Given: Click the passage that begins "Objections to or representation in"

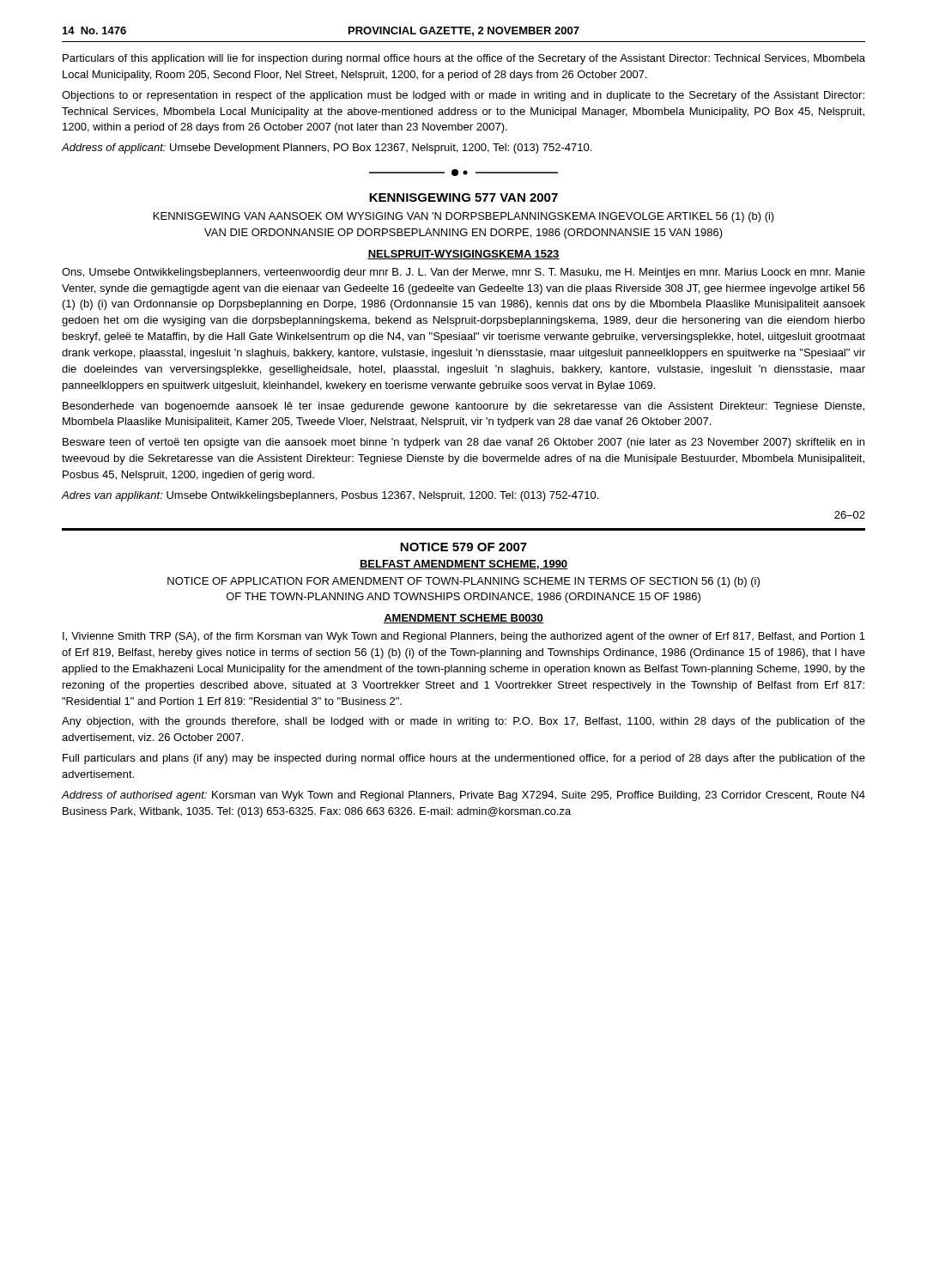Looking at the screenshot, I should [x=464, y=111].
